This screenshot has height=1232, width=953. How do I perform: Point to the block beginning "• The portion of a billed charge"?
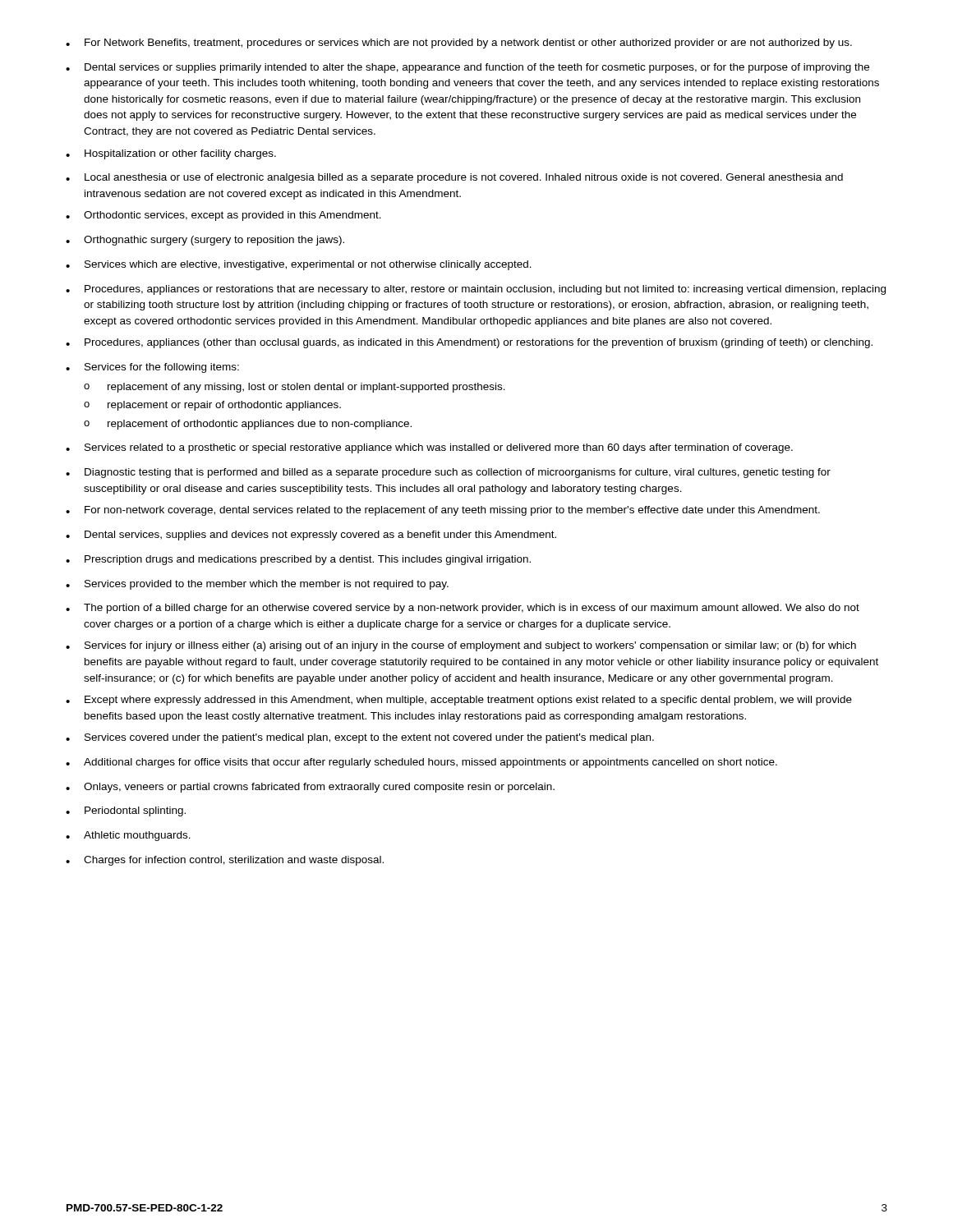coord(476,616)
